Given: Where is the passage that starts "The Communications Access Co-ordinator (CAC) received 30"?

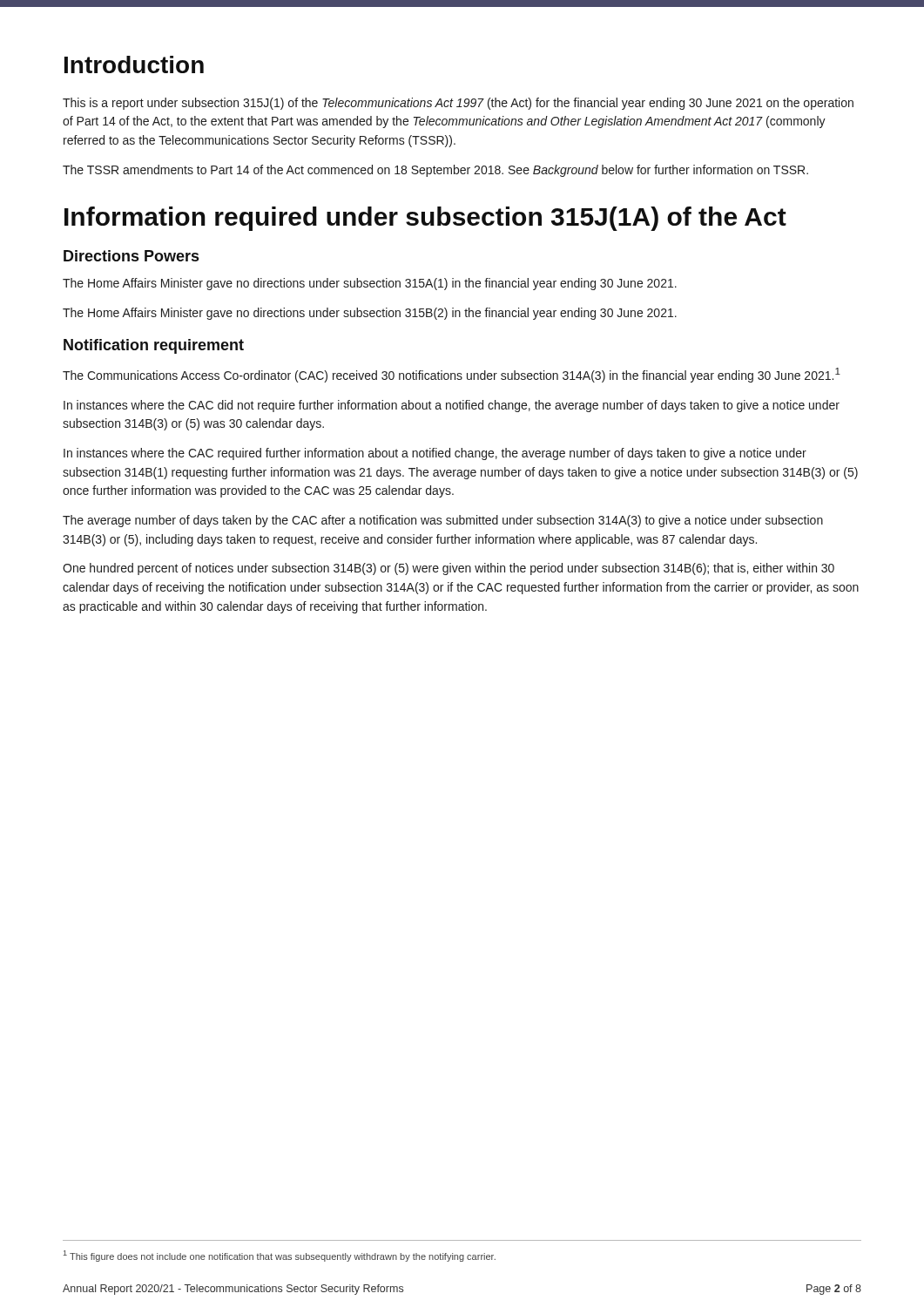Looking at the screenshot, I should pos(452,374).
